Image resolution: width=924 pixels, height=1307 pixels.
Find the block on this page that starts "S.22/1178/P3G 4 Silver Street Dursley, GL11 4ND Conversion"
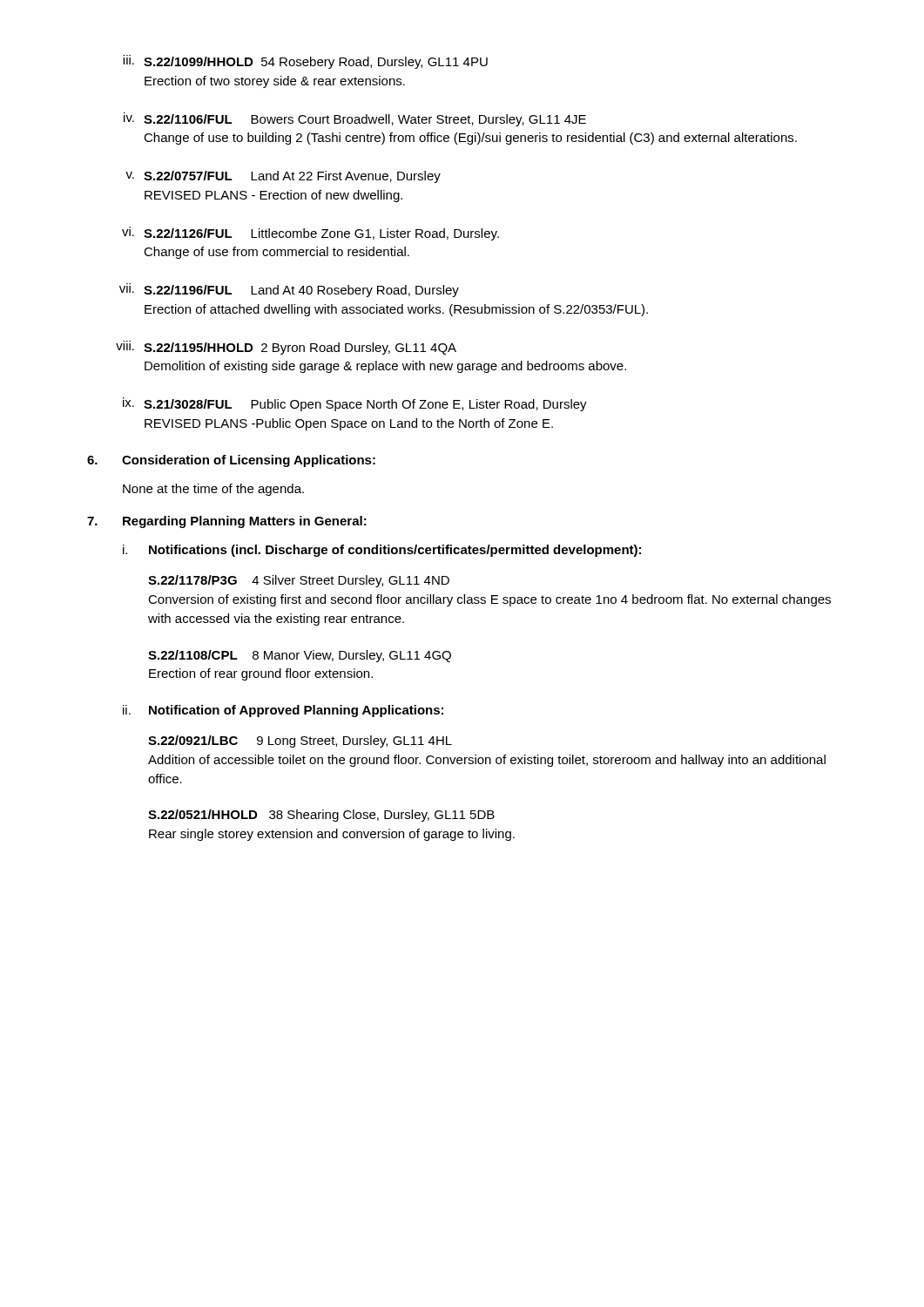point(490,599)
